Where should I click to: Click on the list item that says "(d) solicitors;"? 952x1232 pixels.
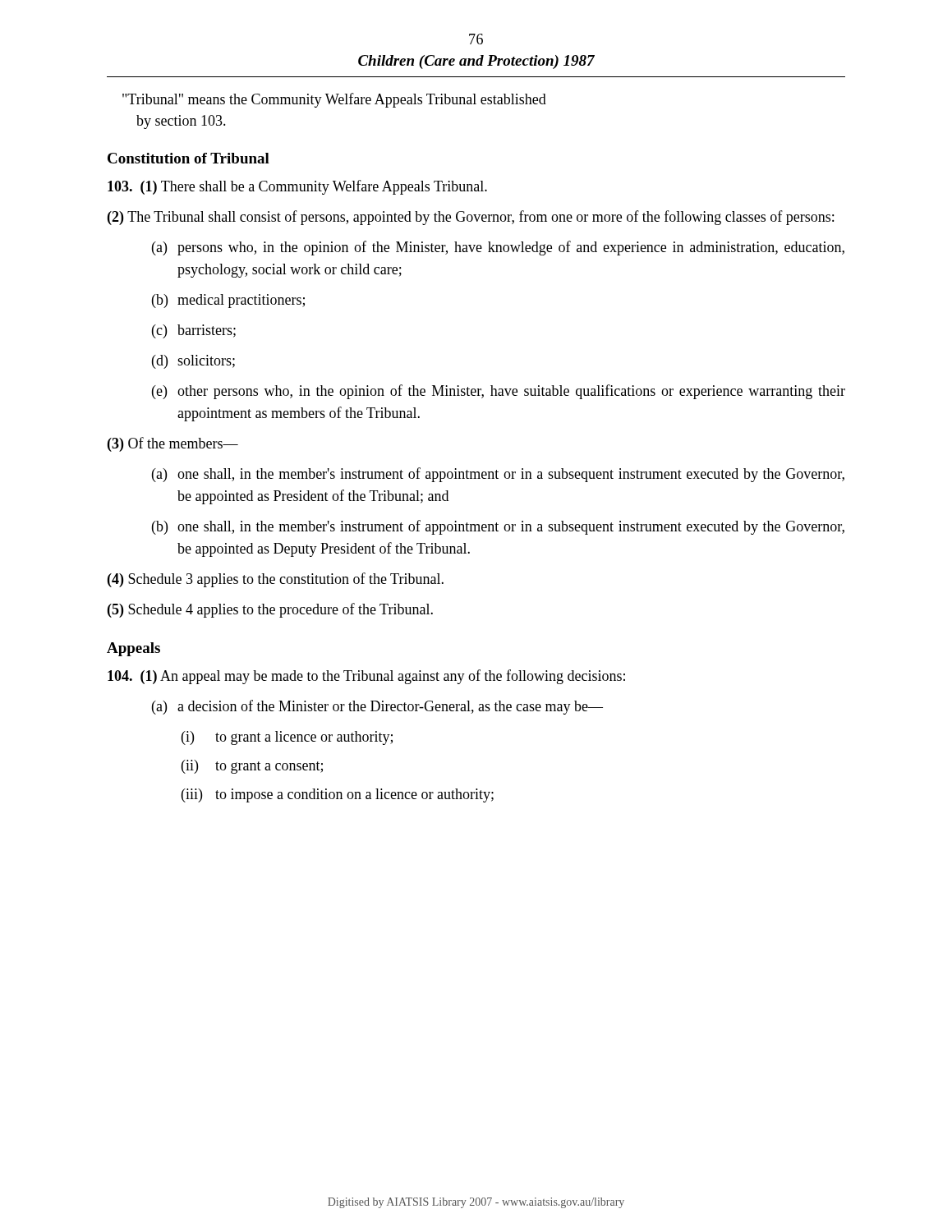[x=193, y=361]
